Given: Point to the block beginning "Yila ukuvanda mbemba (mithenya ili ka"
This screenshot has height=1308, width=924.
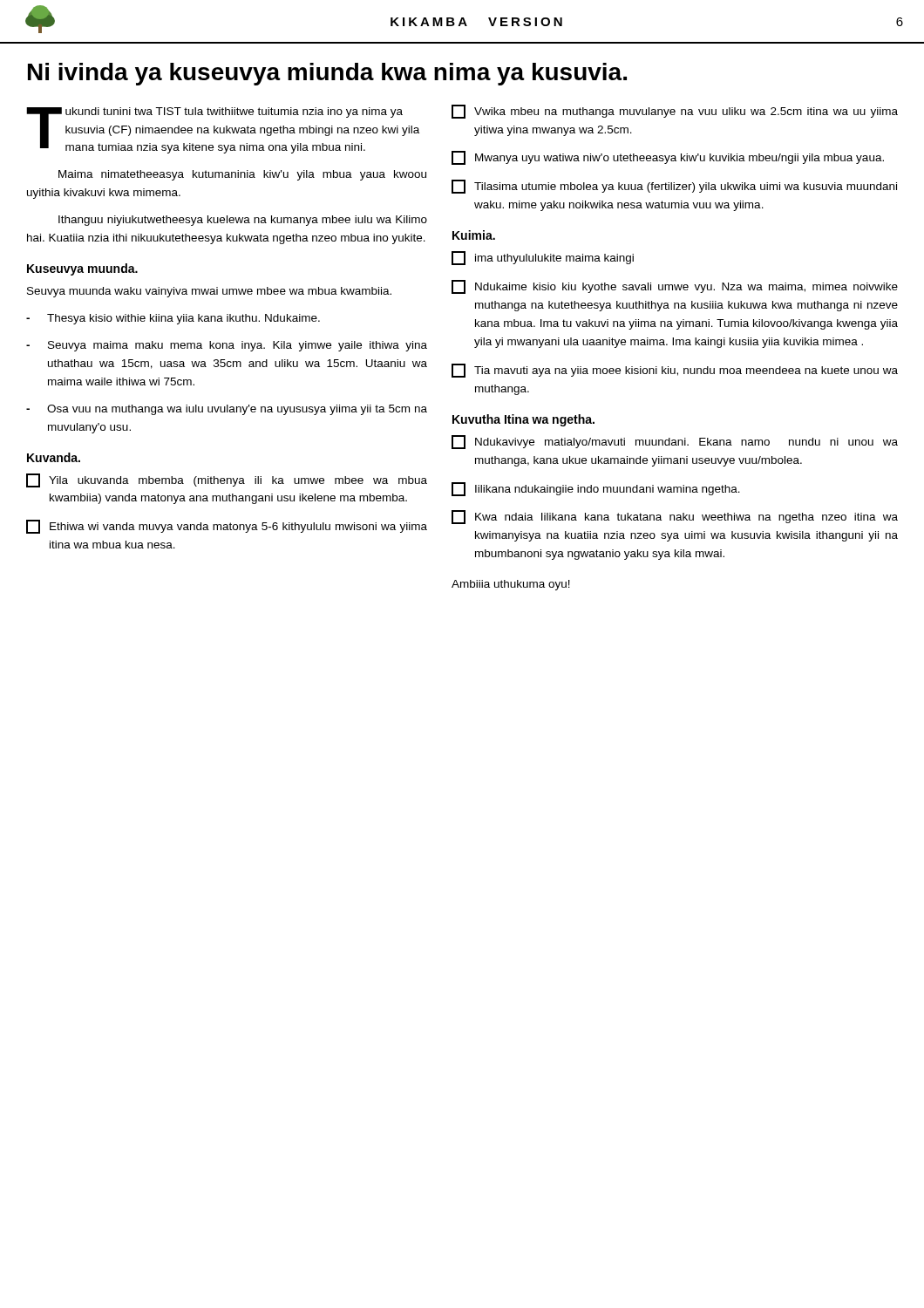Looking at the screenshot, I should 227,490.
